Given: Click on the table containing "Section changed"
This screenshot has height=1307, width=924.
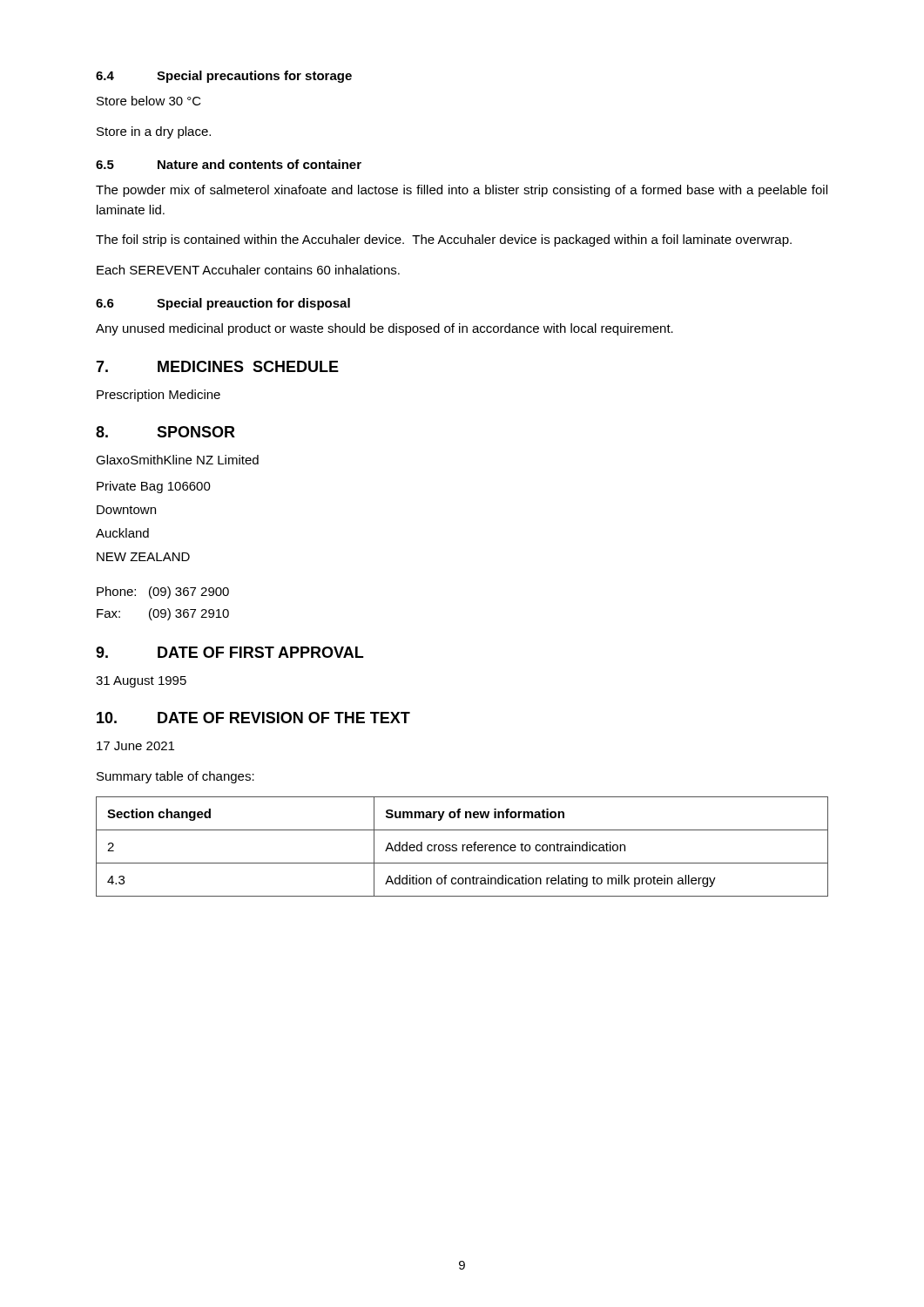Looking at the screenshot, I should tap(462, 846).
